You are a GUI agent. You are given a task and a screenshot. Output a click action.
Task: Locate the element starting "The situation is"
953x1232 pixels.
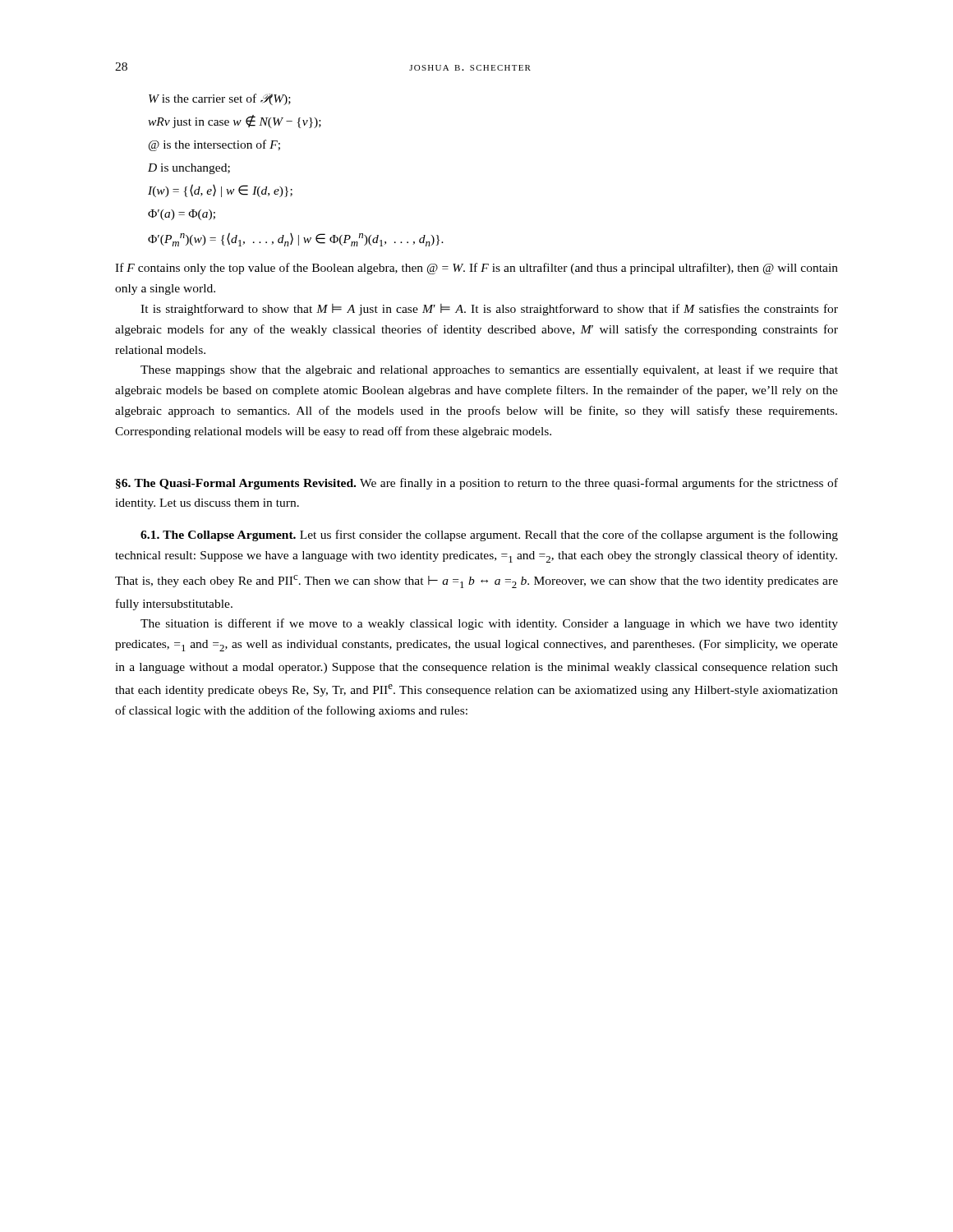tap(476, 667)
